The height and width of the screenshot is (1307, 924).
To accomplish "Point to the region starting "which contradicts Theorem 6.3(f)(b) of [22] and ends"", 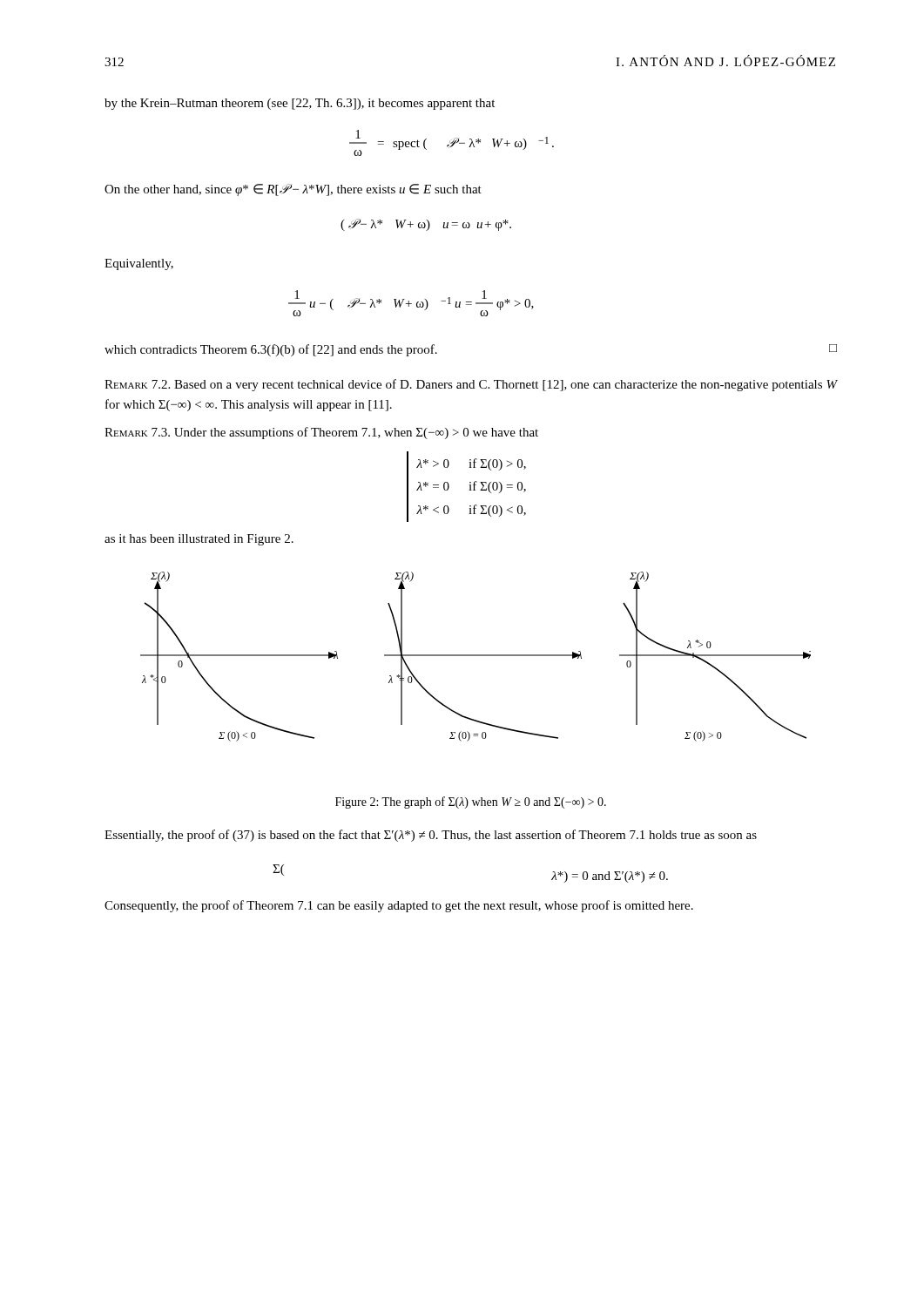I will pyautogui.click(x=269, y=350).
